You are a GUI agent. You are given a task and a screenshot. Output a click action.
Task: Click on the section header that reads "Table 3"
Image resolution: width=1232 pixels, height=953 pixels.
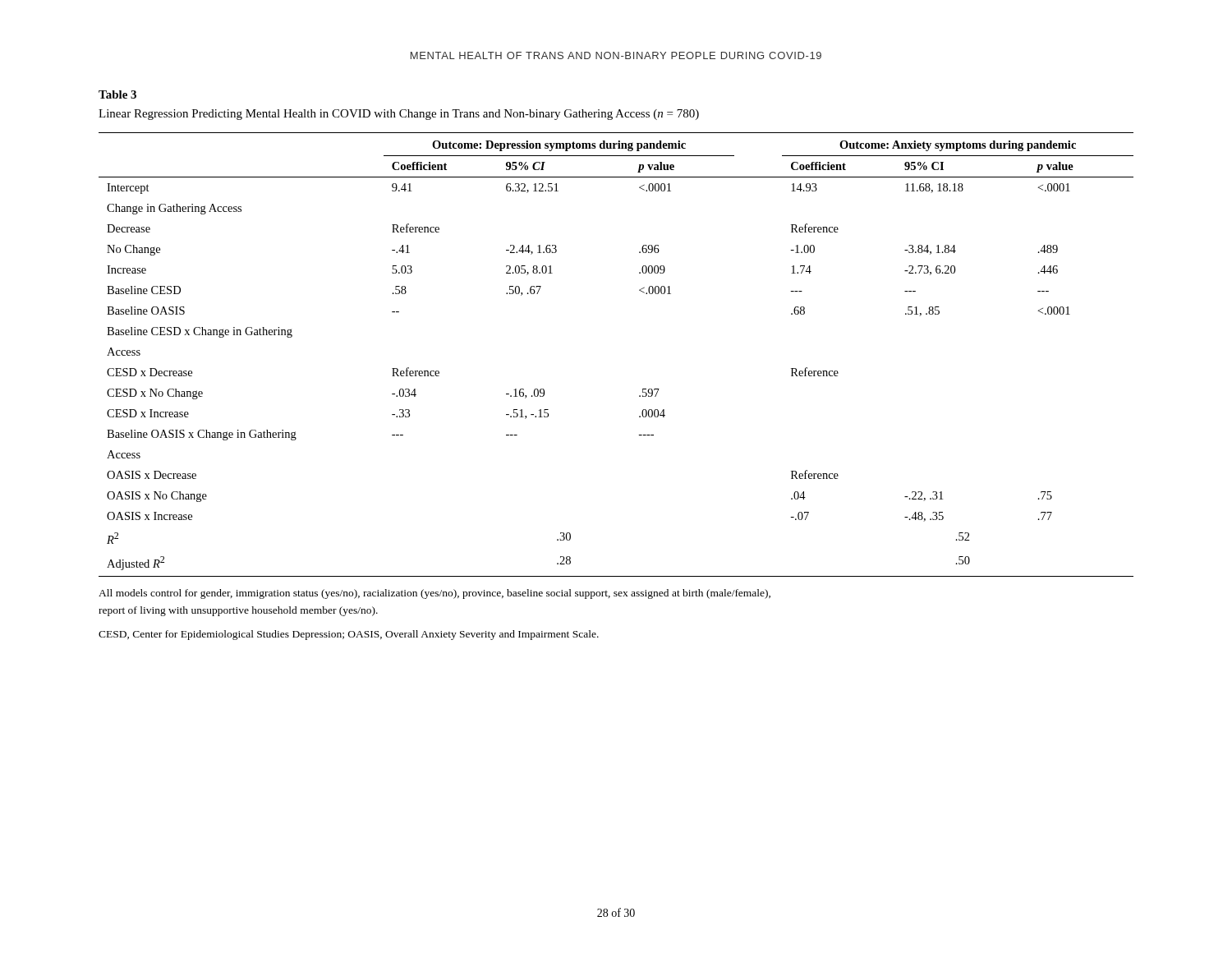pyautogui.click(x=118, y=94)
